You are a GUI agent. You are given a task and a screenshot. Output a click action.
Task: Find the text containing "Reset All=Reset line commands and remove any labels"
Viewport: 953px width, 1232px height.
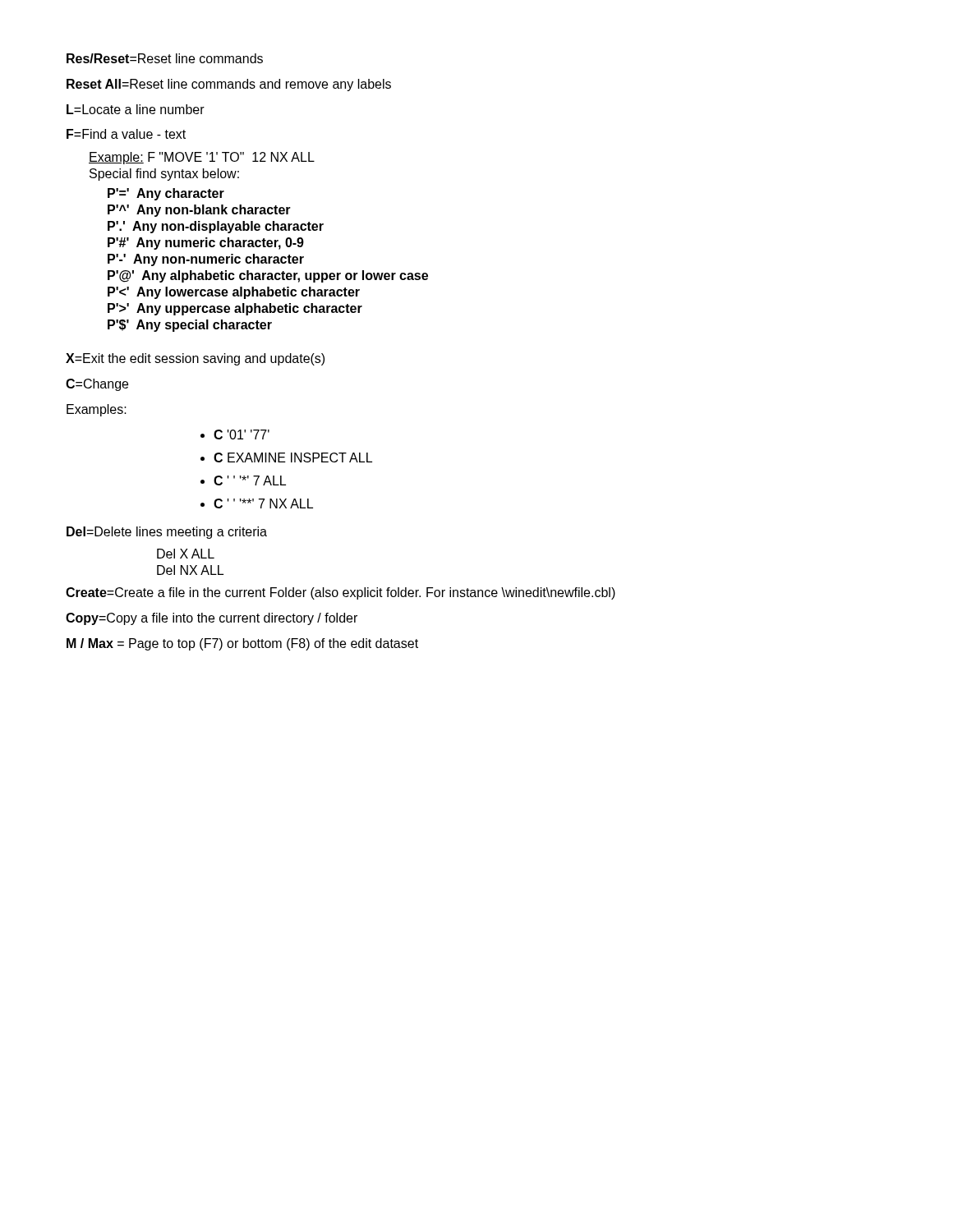(229, 84)
